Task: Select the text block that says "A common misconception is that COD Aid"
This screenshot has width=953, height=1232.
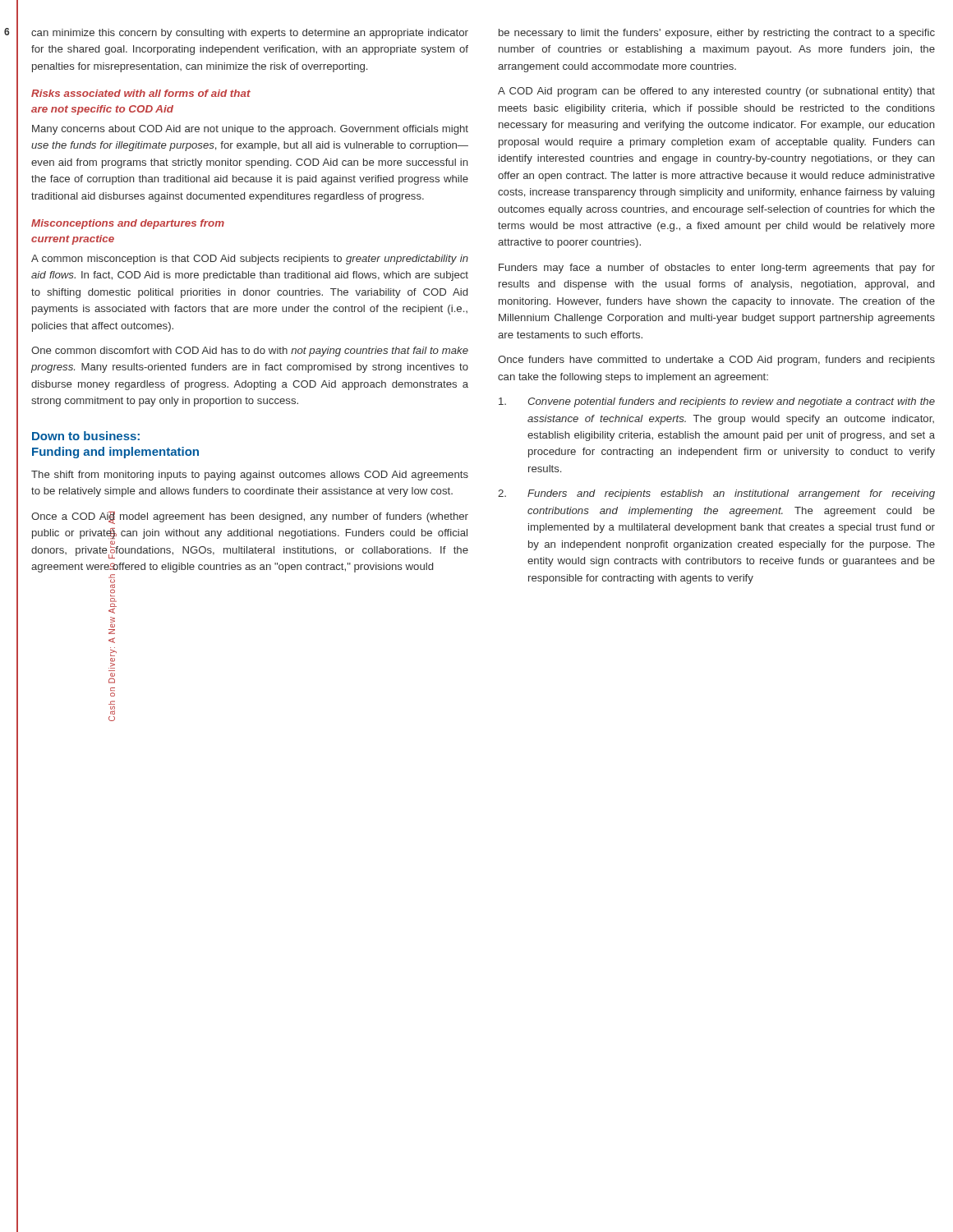Action: tap(250, 292)
